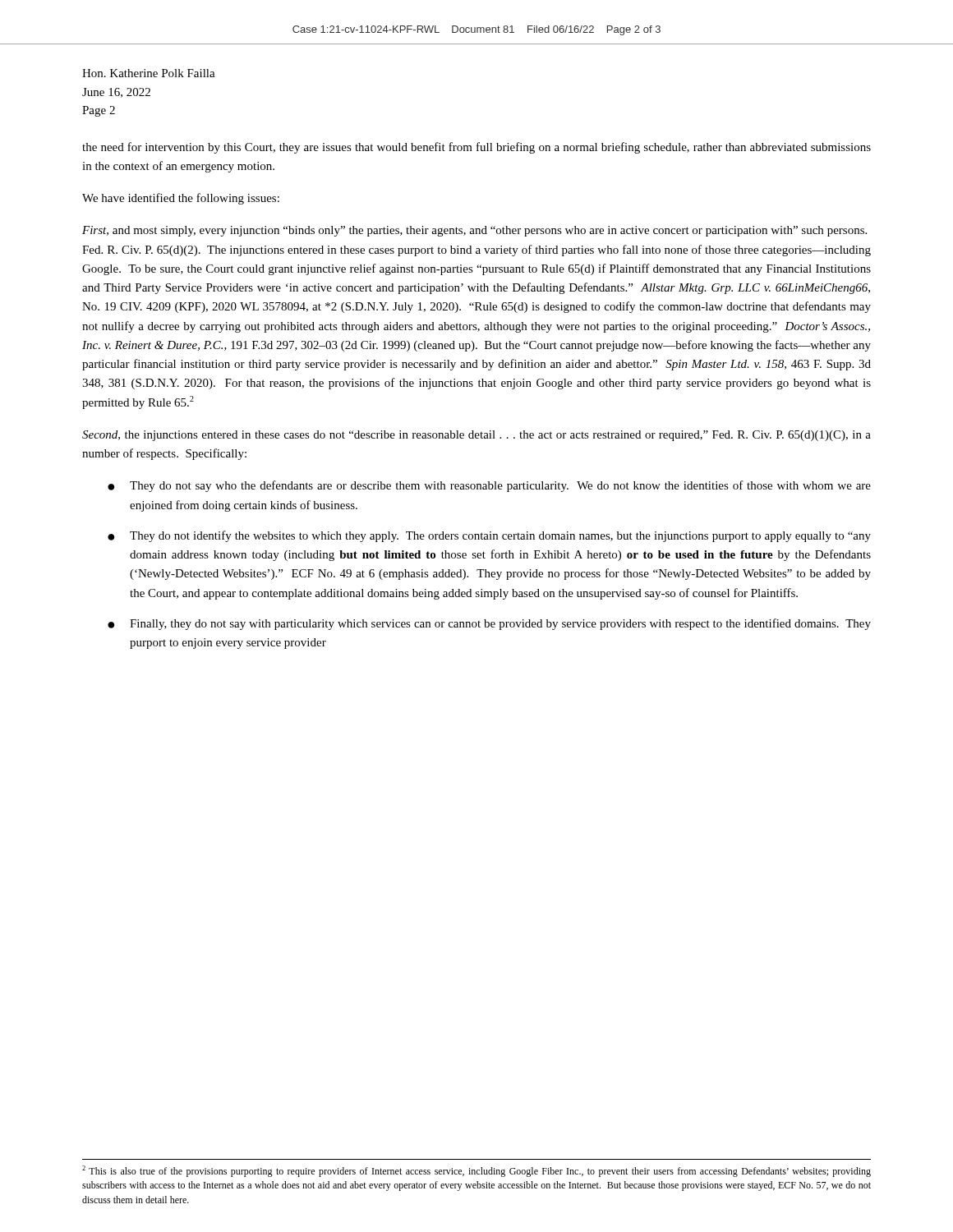
Task: Navigate to the region starting "2 This is also true of"
Action: click(x=476, y=1185)
